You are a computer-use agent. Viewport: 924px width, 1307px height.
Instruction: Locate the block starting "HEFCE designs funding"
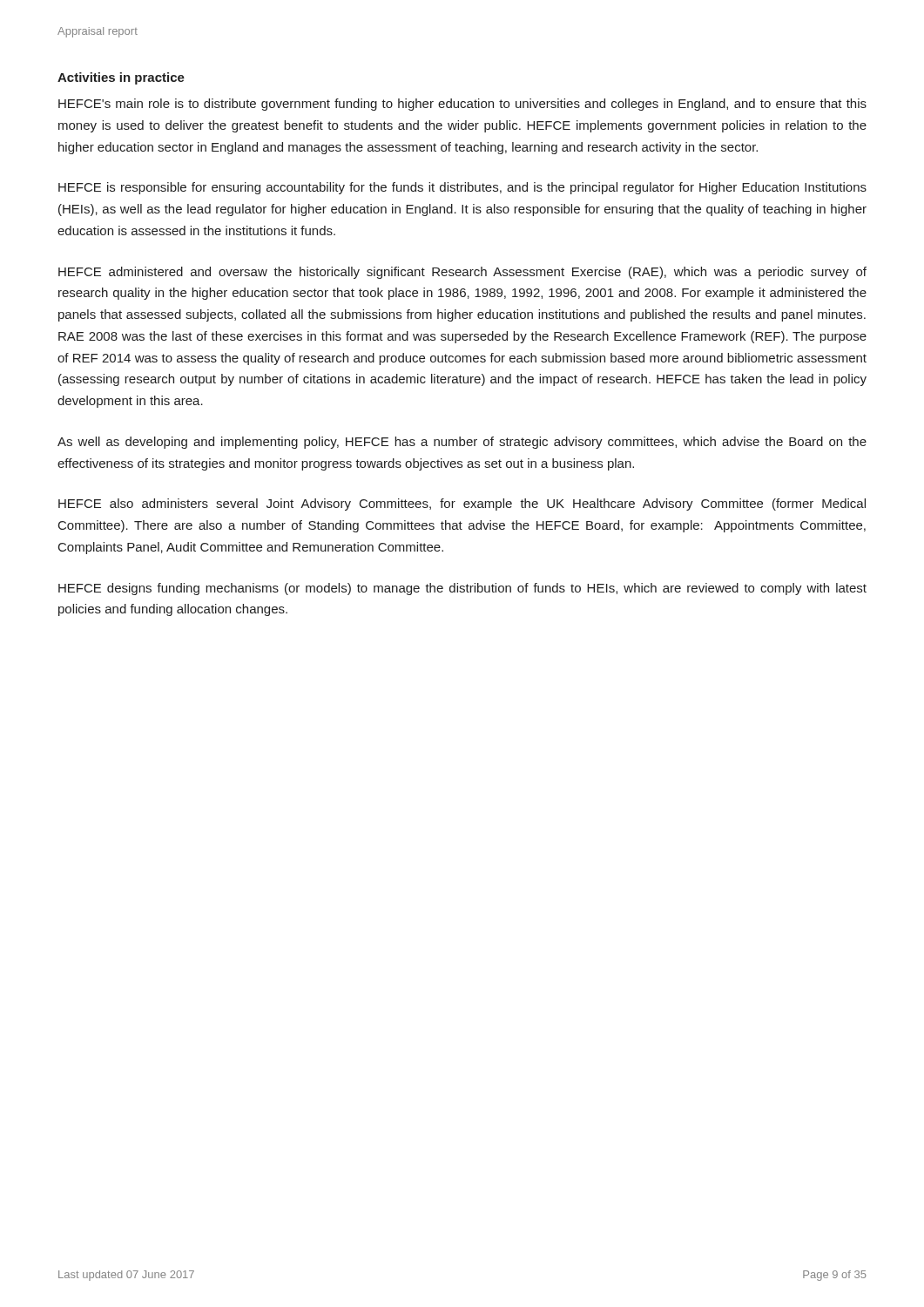[x=462, y=598]
